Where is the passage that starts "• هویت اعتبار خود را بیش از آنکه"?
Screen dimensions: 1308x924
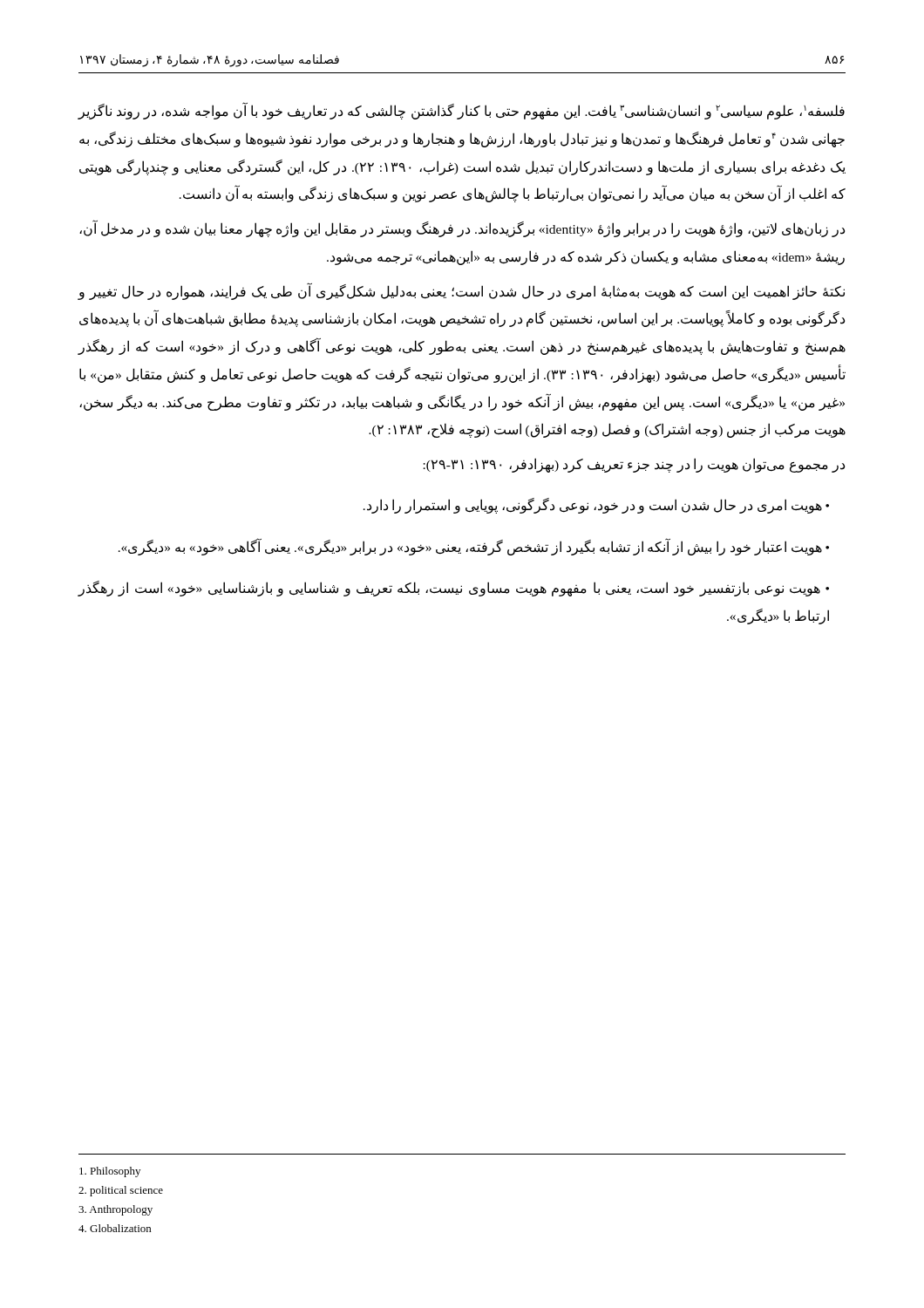pyautogui.click(x=454, y=547)
